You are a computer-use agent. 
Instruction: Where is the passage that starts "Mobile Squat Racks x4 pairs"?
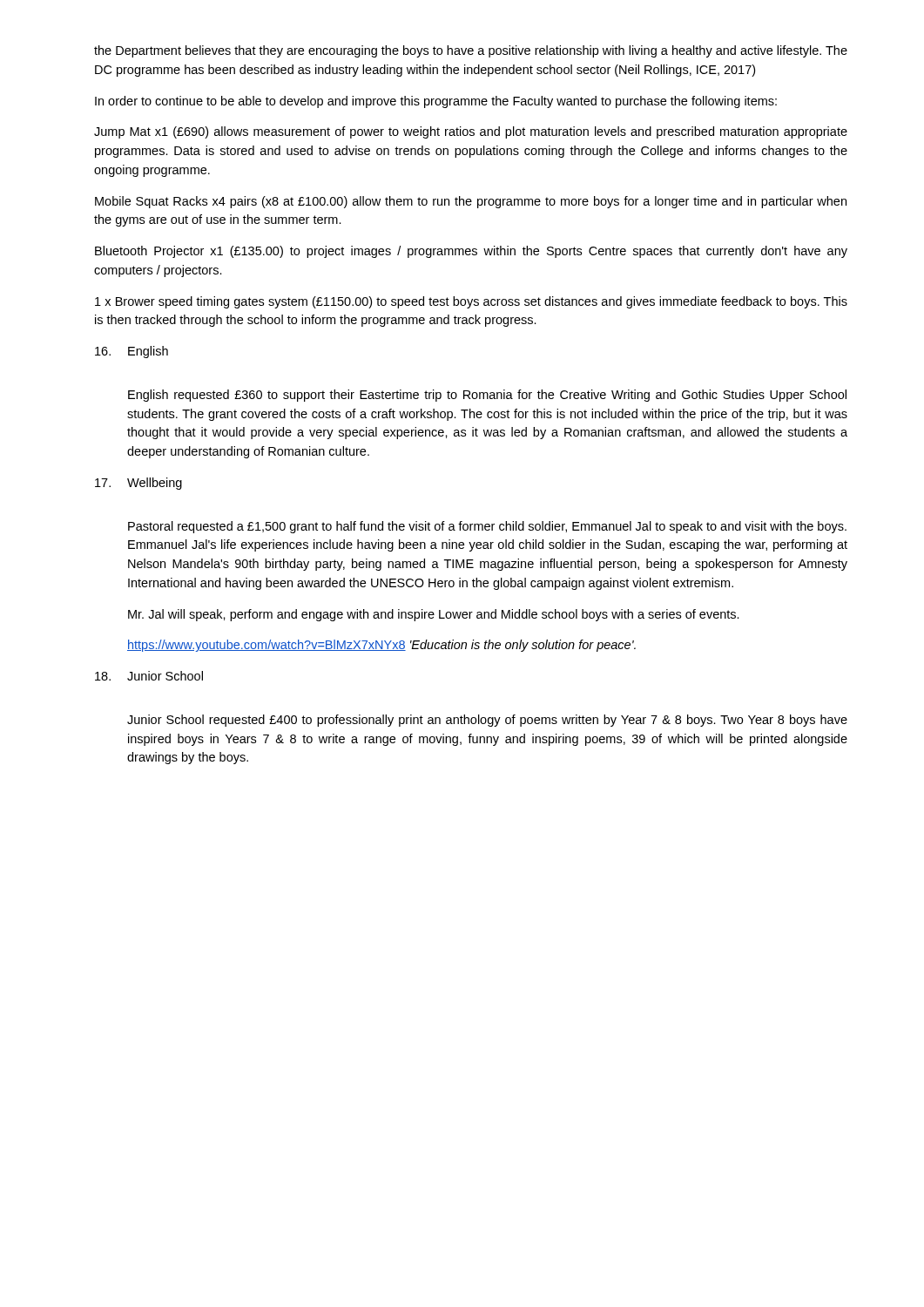[471, 210]
